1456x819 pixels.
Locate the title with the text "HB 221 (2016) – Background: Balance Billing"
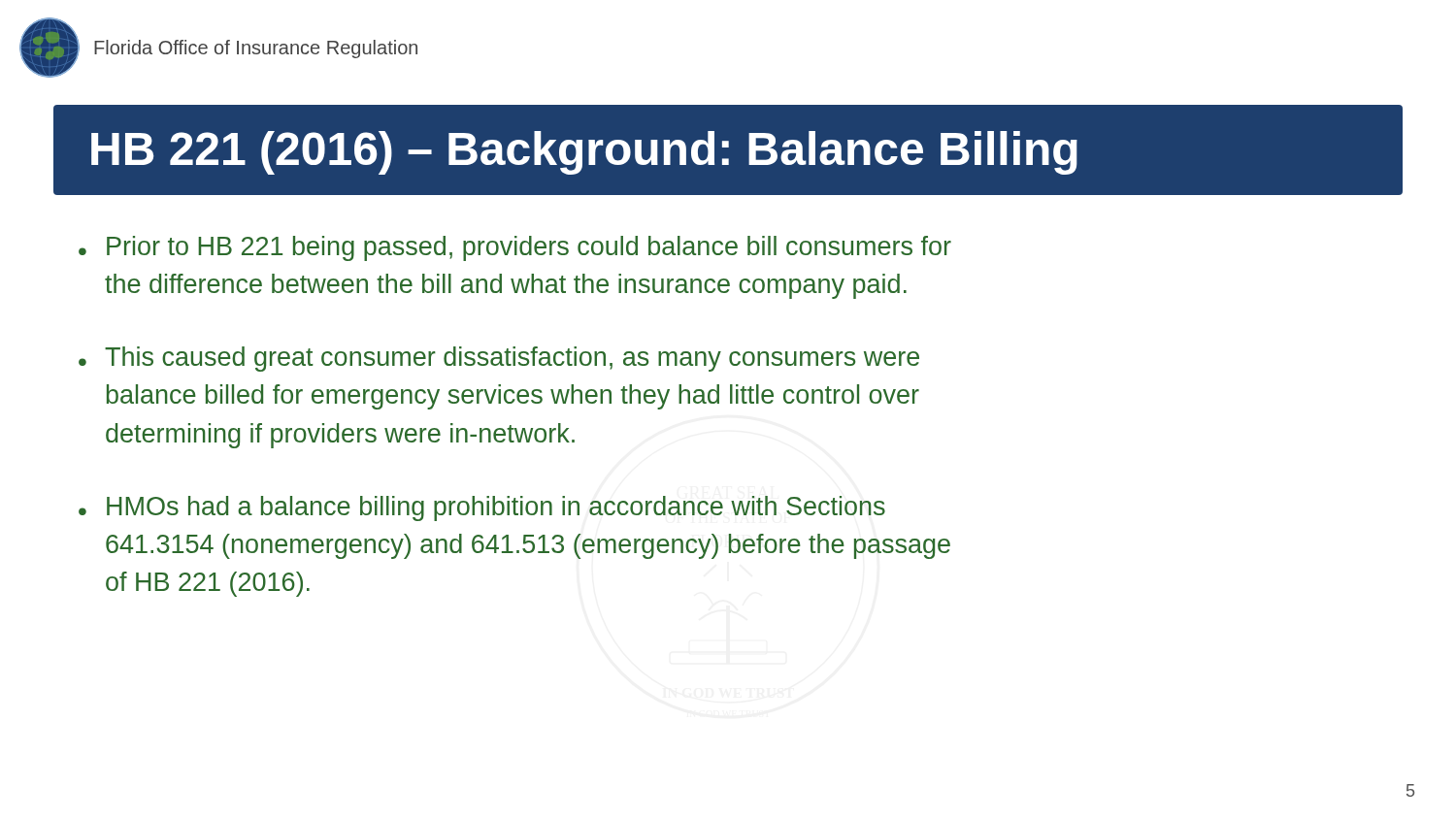[584, 149]
